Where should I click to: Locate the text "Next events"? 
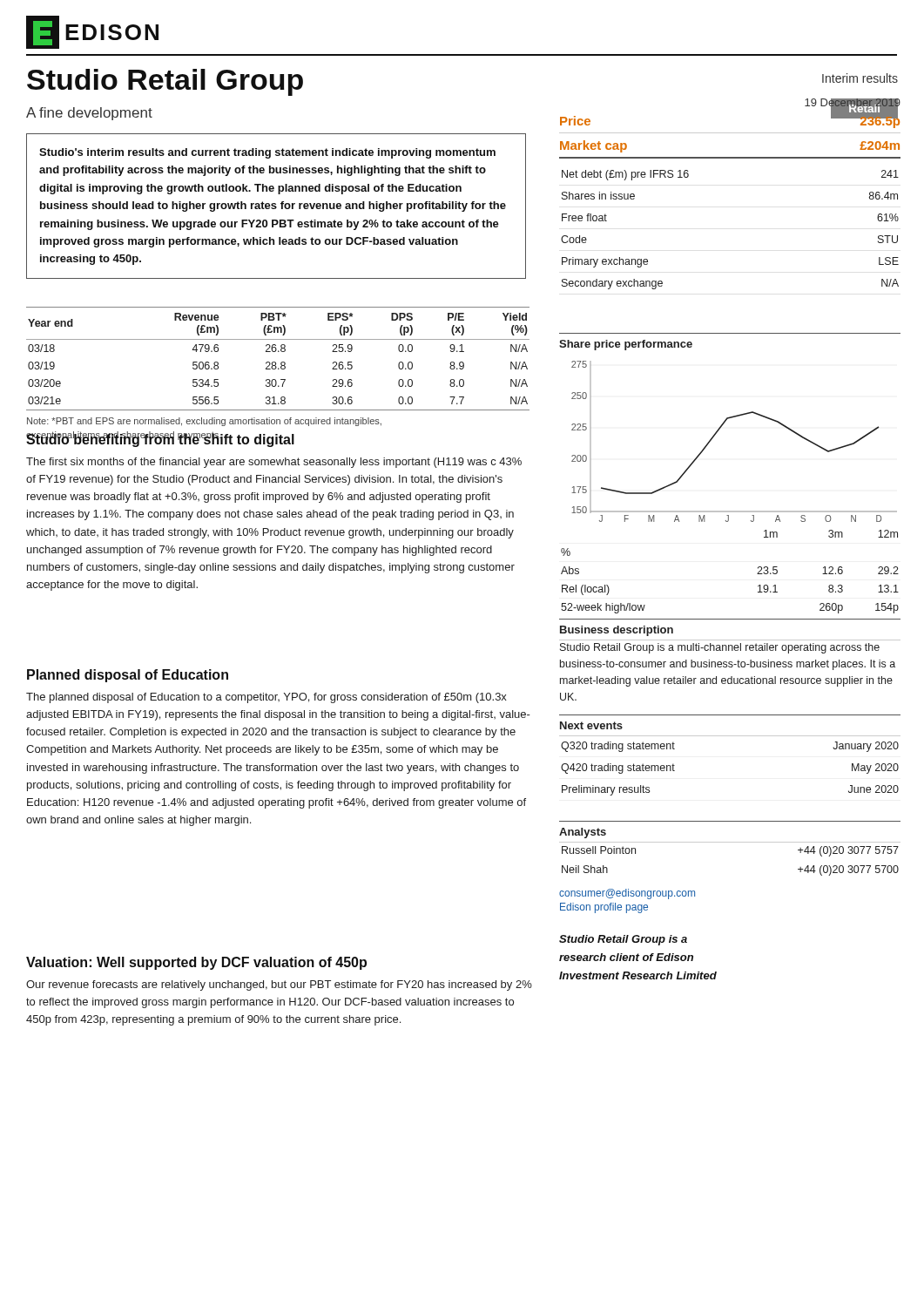tap(591, 725)
